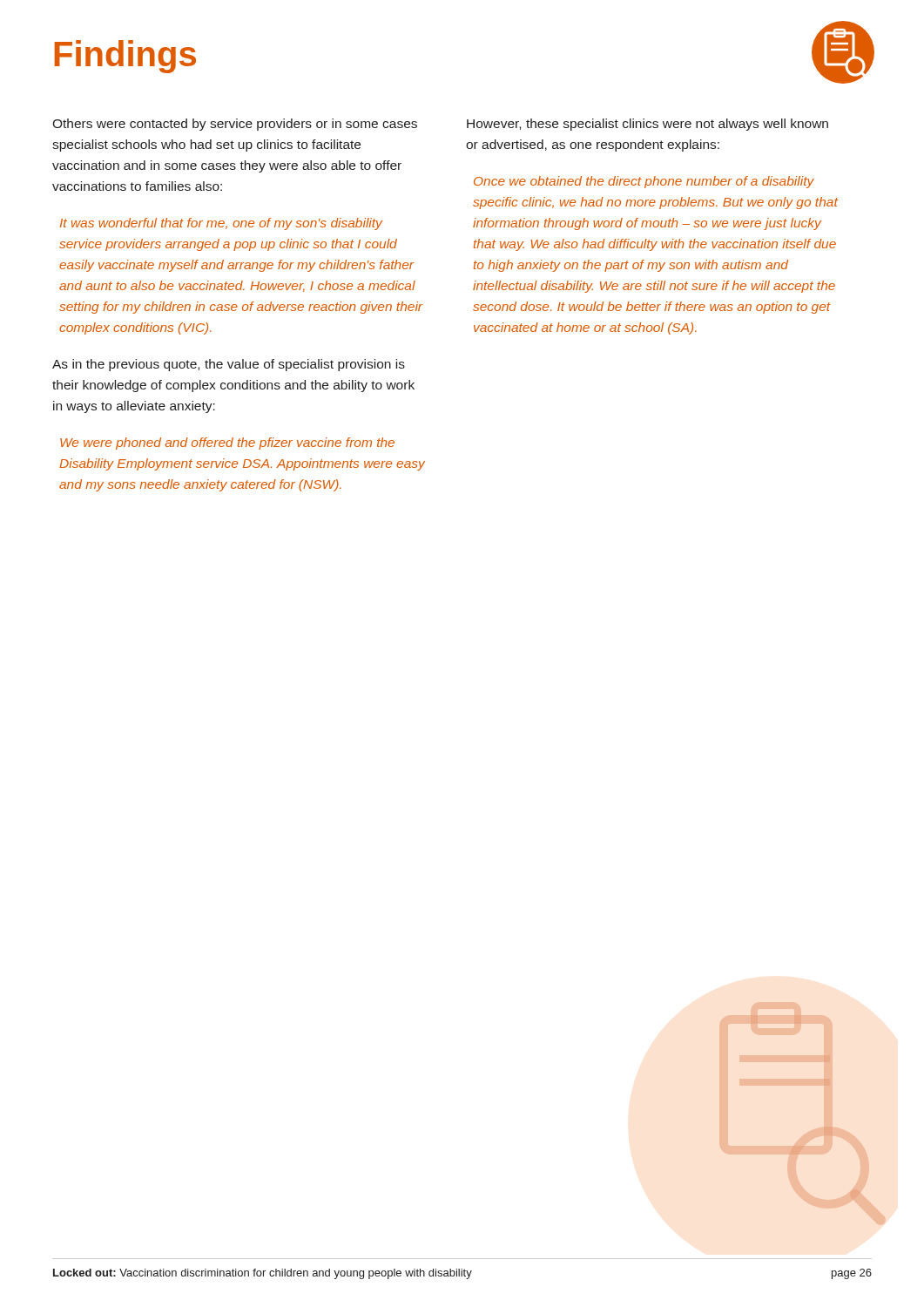Locate the region starting "Others were contacted"

[x=240, y=155]
